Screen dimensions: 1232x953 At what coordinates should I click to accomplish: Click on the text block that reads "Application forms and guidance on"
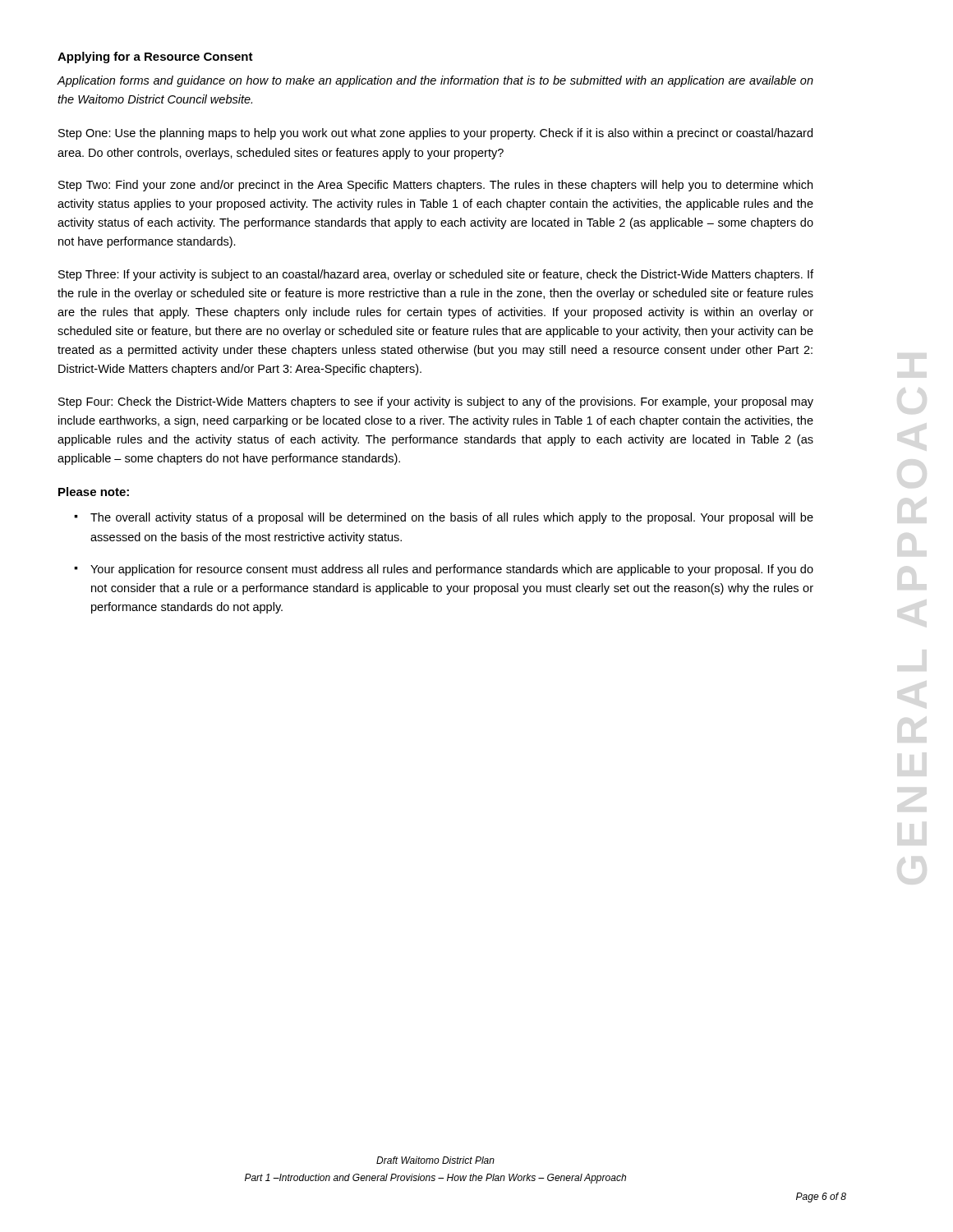[435, 90]
